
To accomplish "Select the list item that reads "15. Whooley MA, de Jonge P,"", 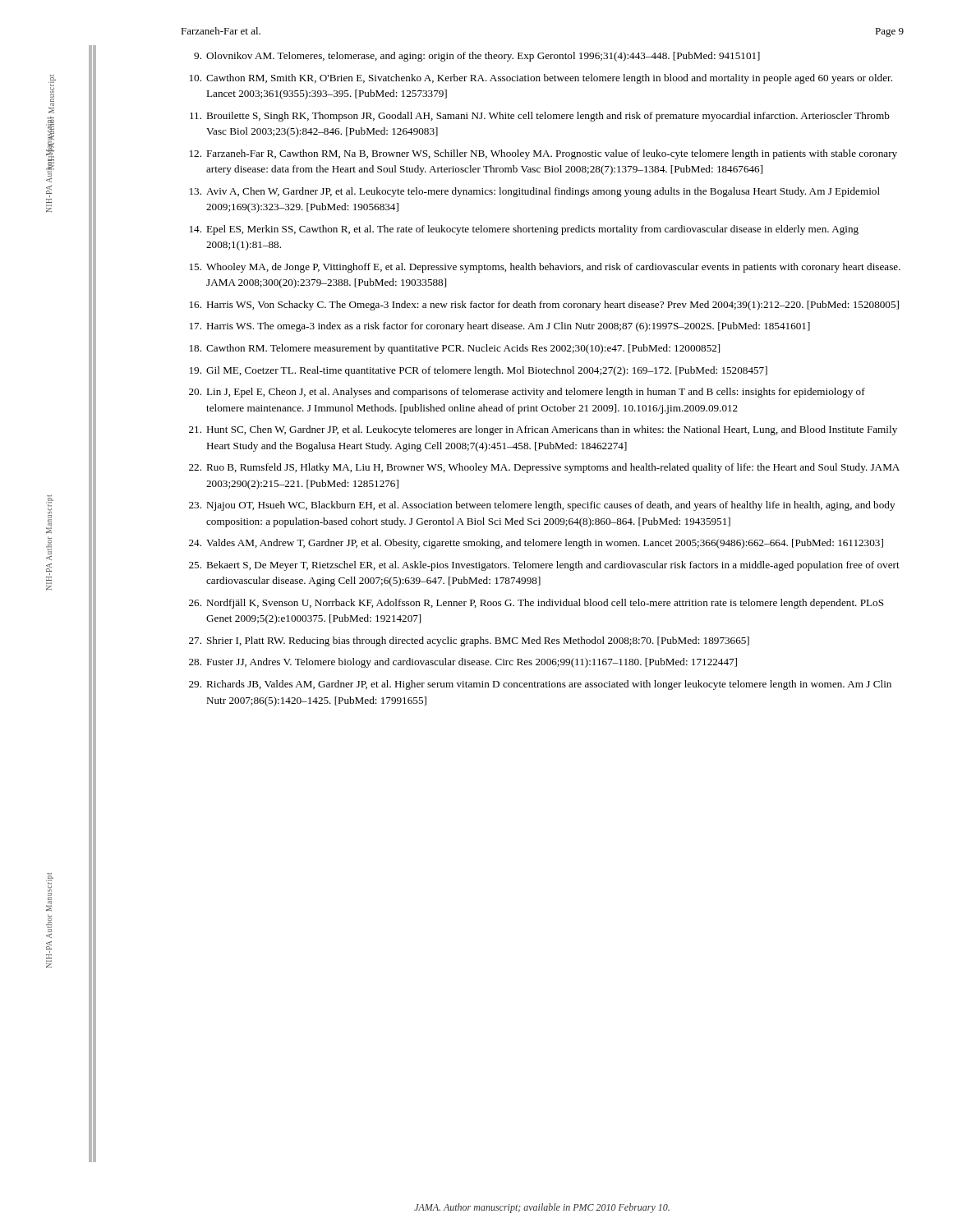I will tap(542, 275).
